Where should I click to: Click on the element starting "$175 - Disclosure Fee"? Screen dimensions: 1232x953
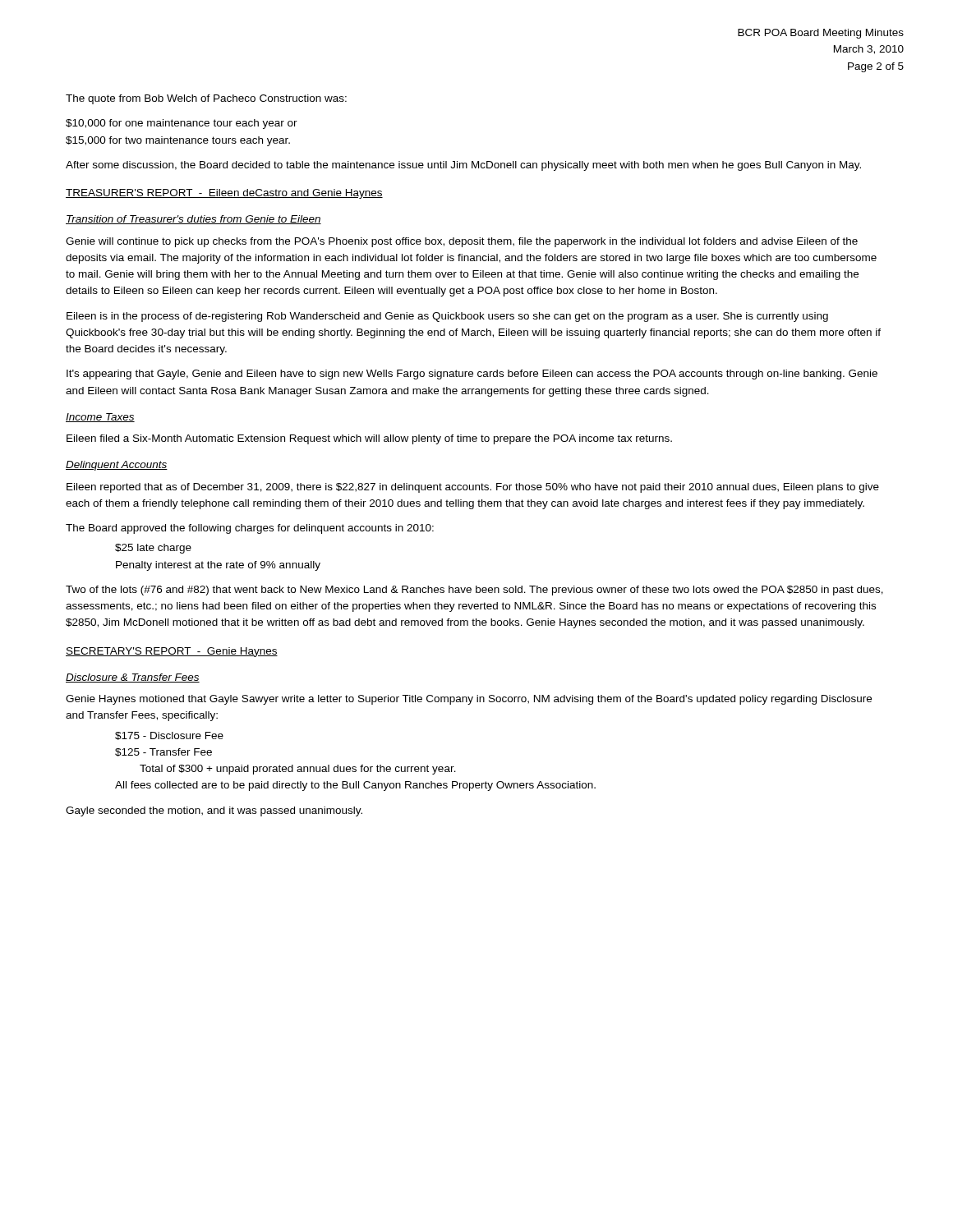[x=169, y=735]
